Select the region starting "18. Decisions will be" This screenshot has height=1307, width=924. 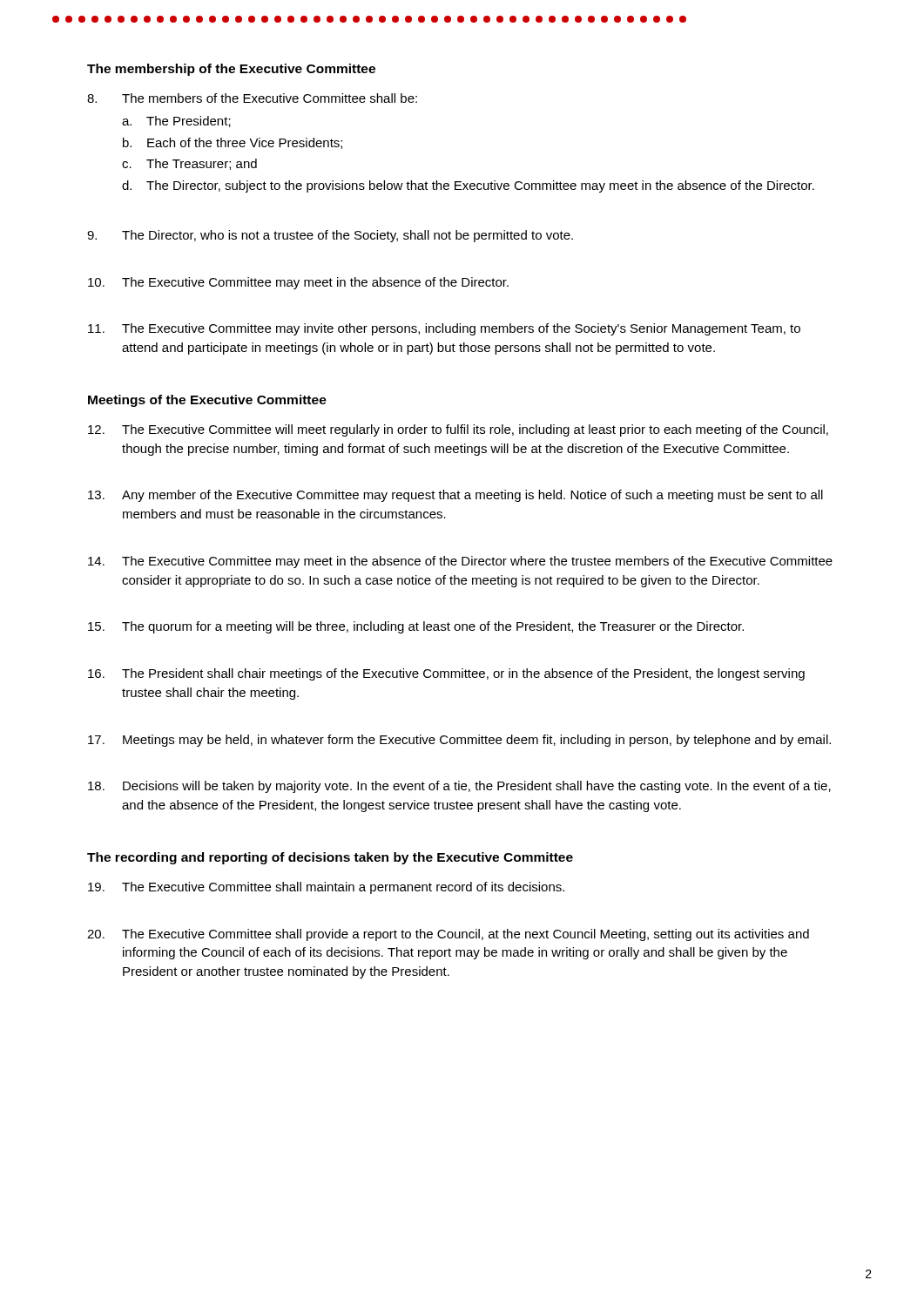(462, 796)
